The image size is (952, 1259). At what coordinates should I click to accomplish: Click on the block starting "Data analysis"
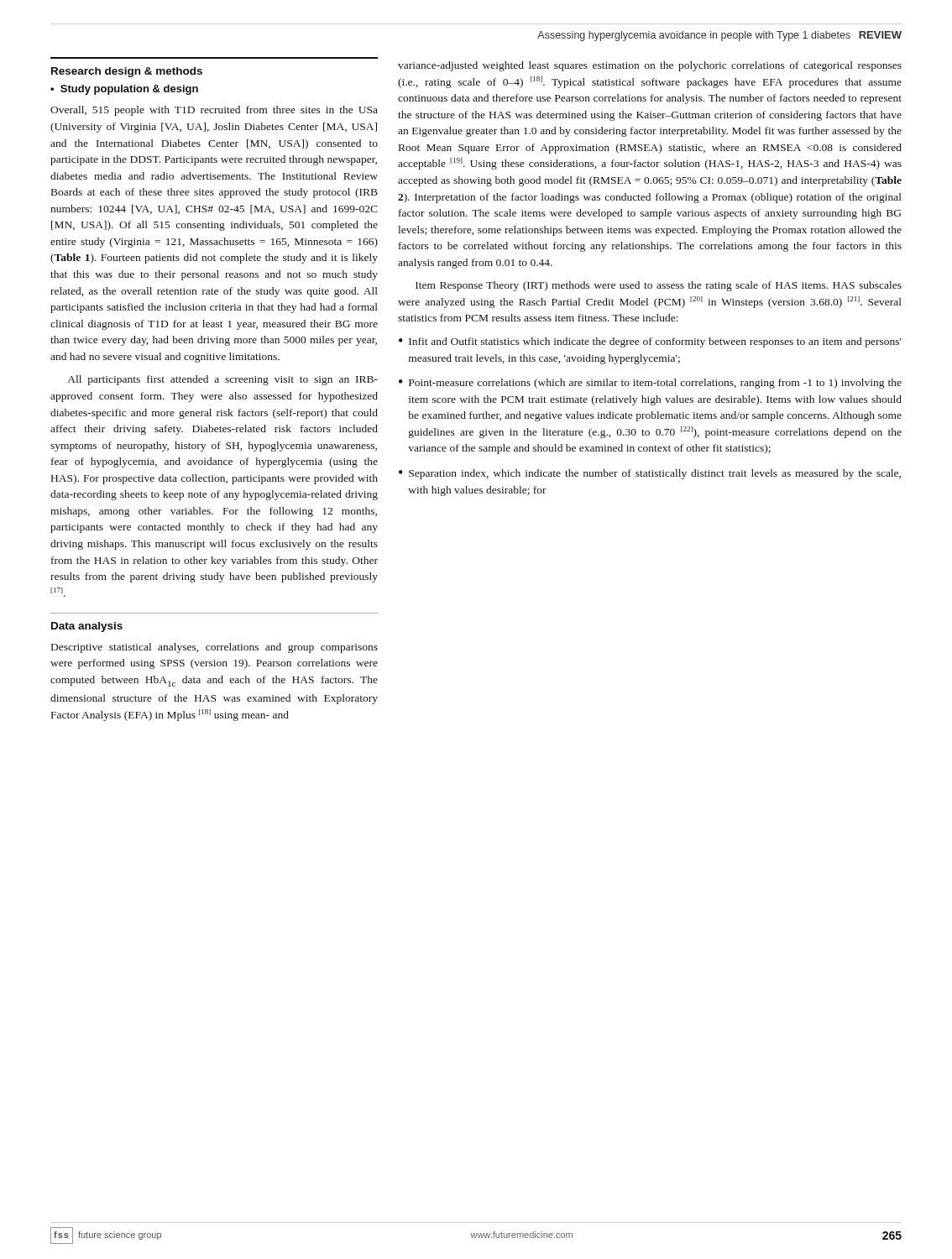[87, 626]
